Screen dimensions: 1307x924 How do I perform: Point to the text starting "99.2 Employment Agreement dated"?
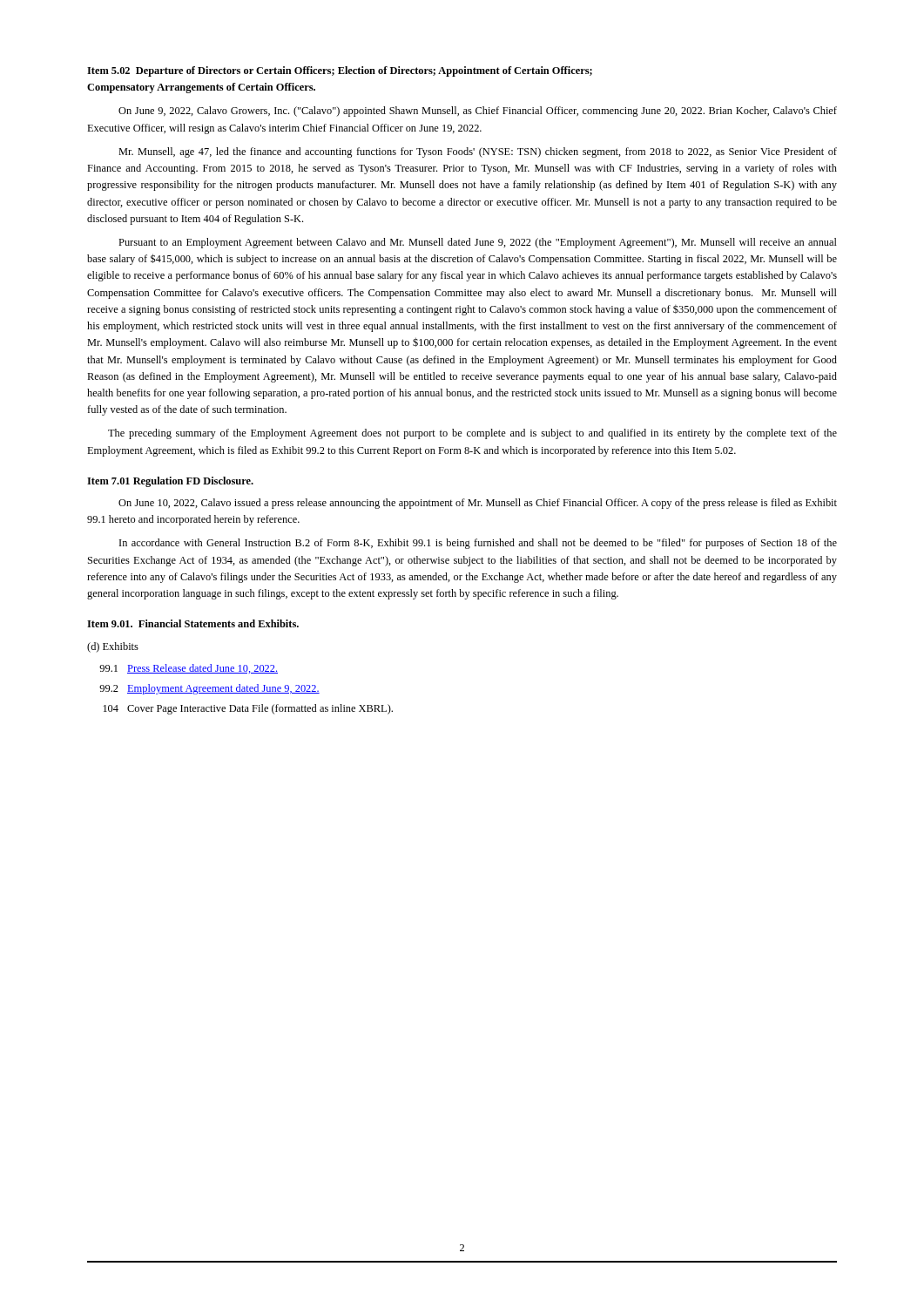point(209,689)
